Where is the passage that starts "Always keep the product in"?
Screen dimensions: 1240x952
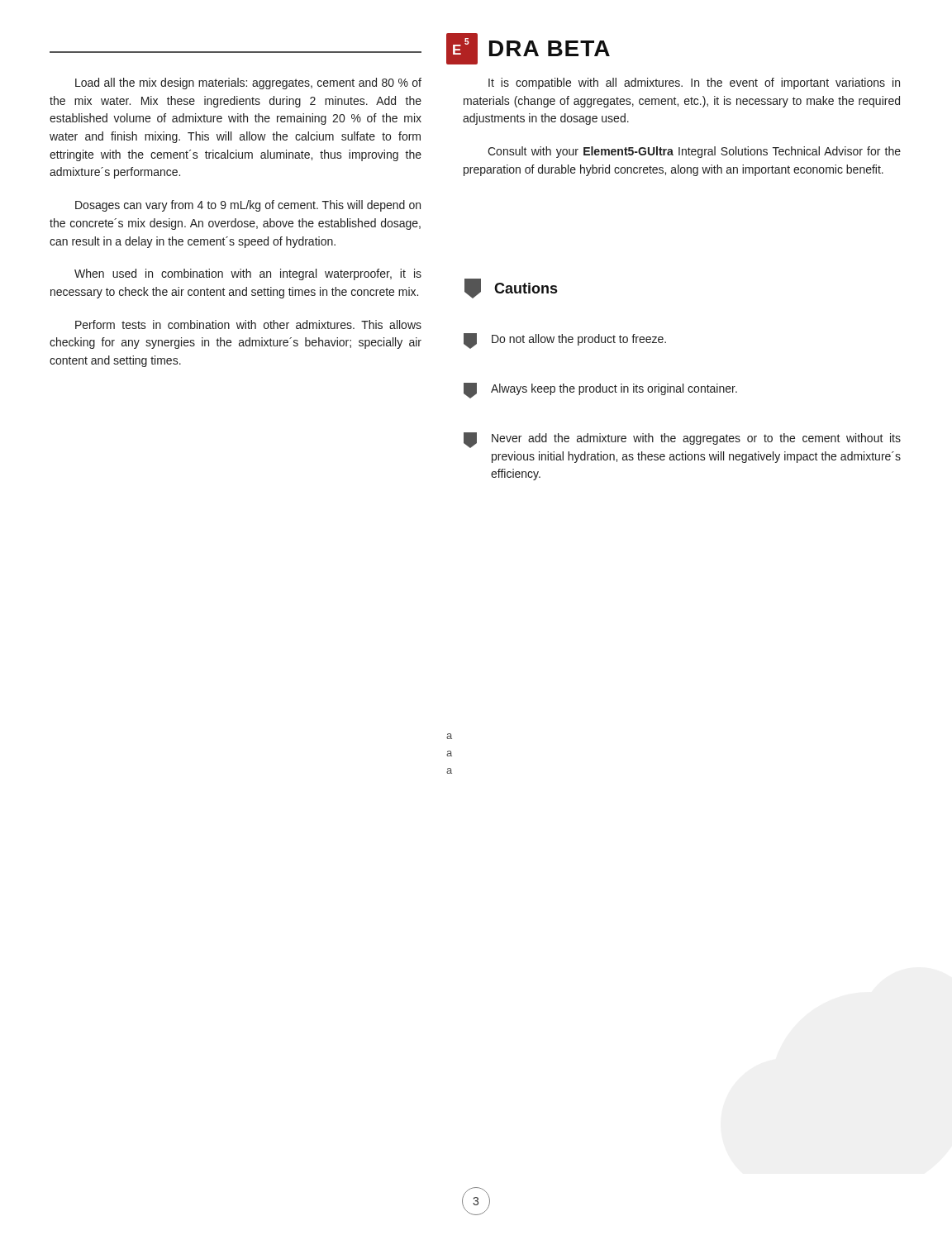[x=682, y=390]
